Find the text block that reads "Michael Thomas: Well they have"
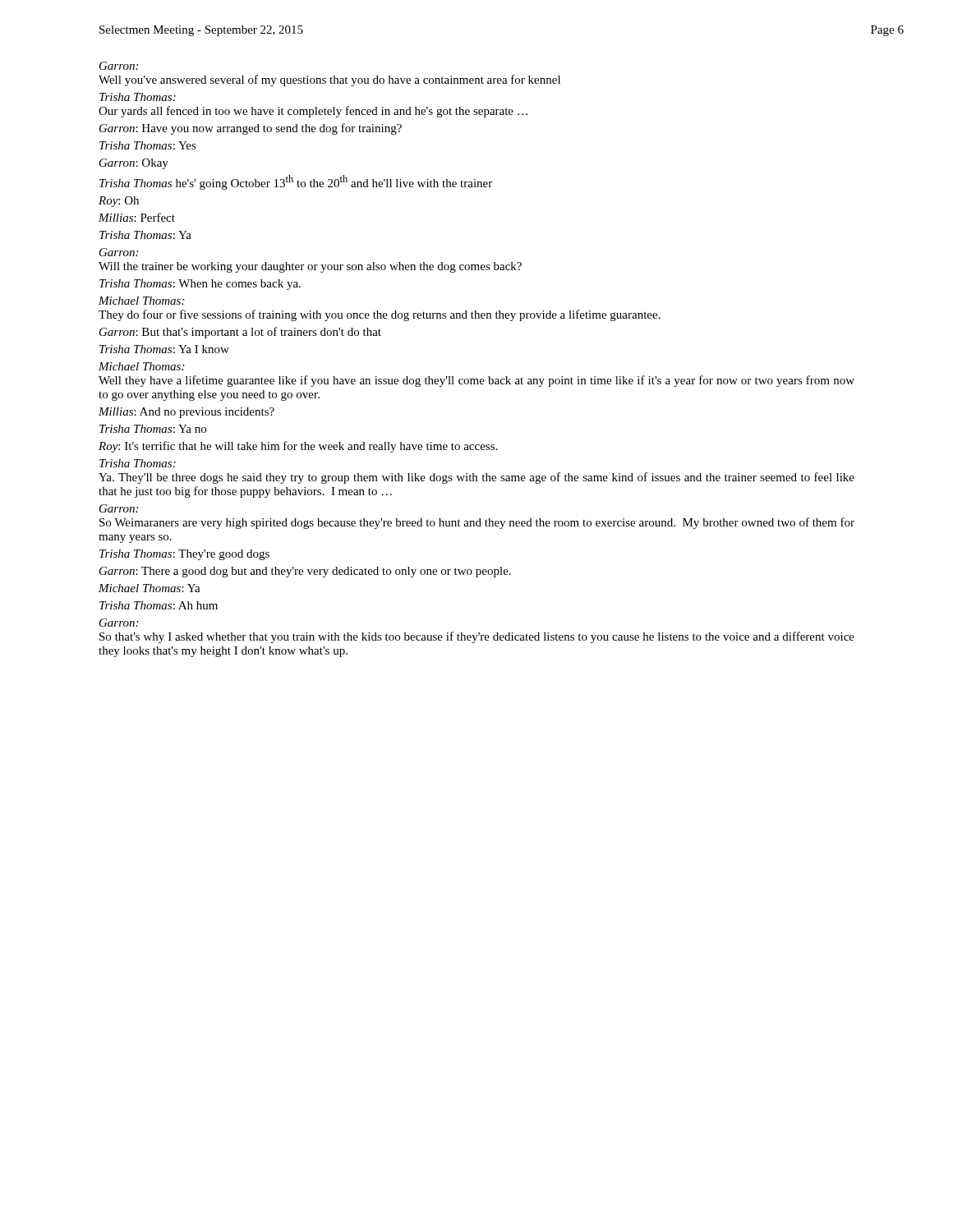This screenshot has height=1232, width=953. [x=476, y=381]
